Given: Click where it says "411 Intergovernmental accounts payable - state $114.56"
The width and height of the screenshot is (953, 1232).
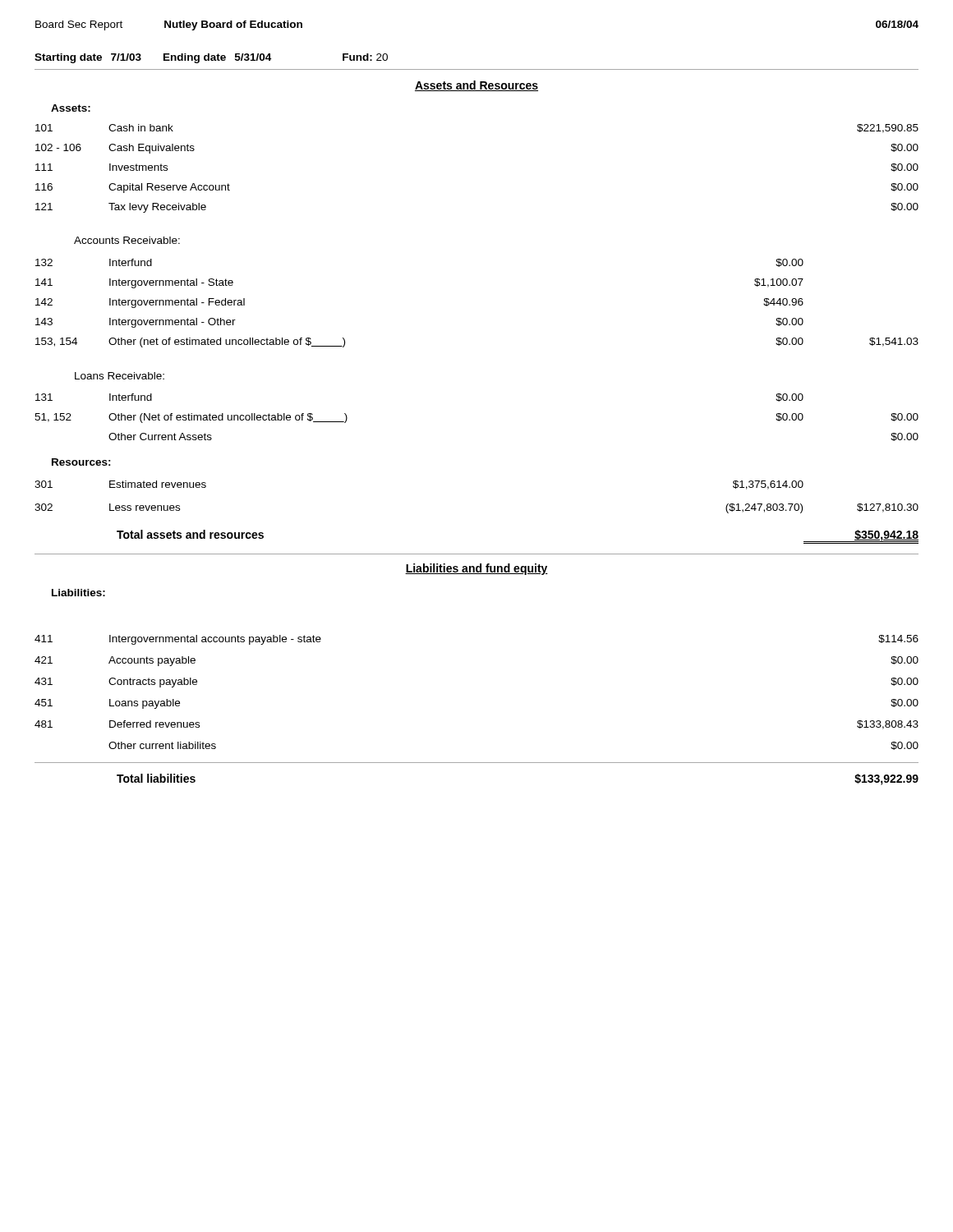Looking at the screenshot, I should coord(44,639).
